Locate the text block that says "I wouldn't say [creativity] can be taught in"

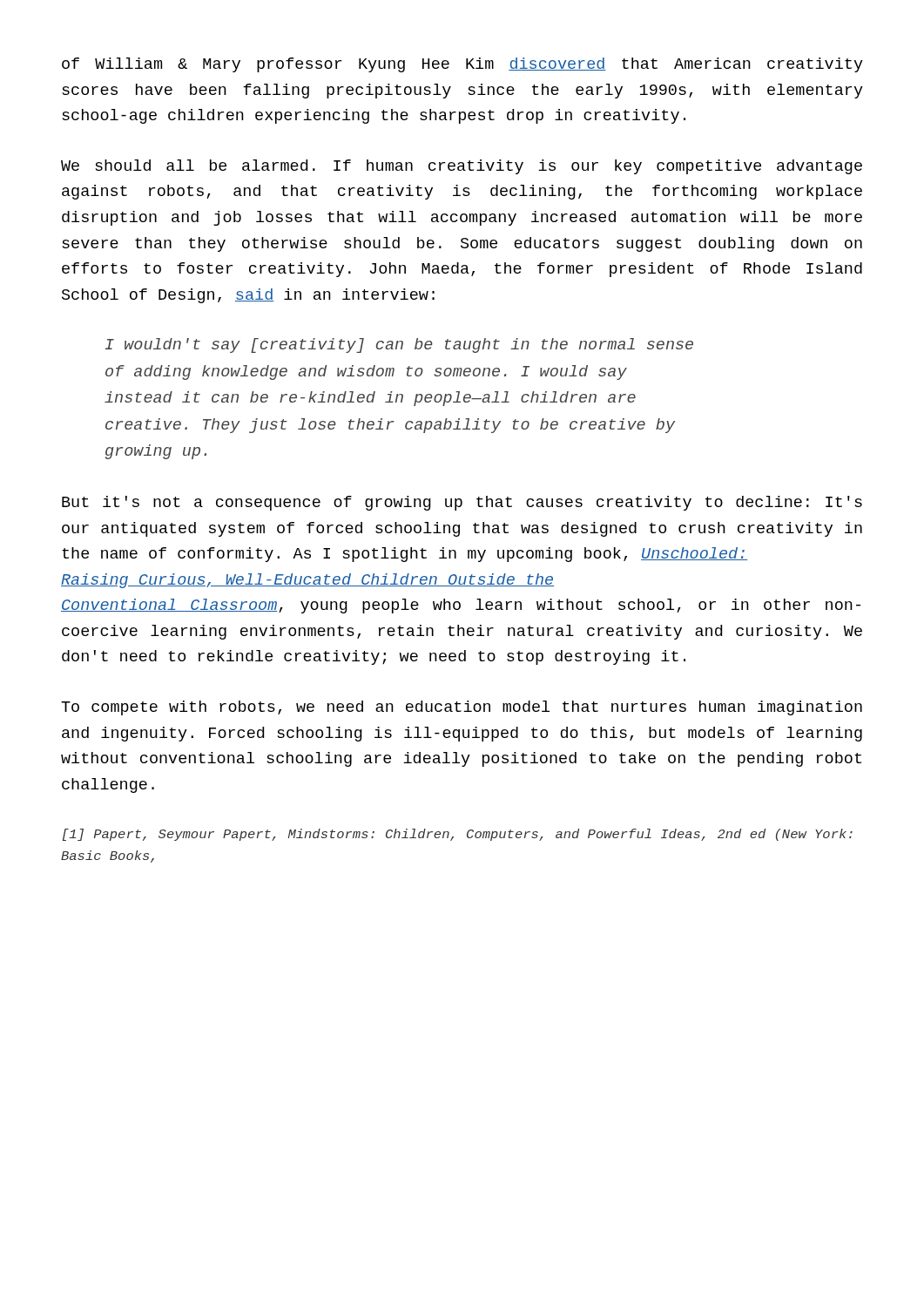(399, 399)
